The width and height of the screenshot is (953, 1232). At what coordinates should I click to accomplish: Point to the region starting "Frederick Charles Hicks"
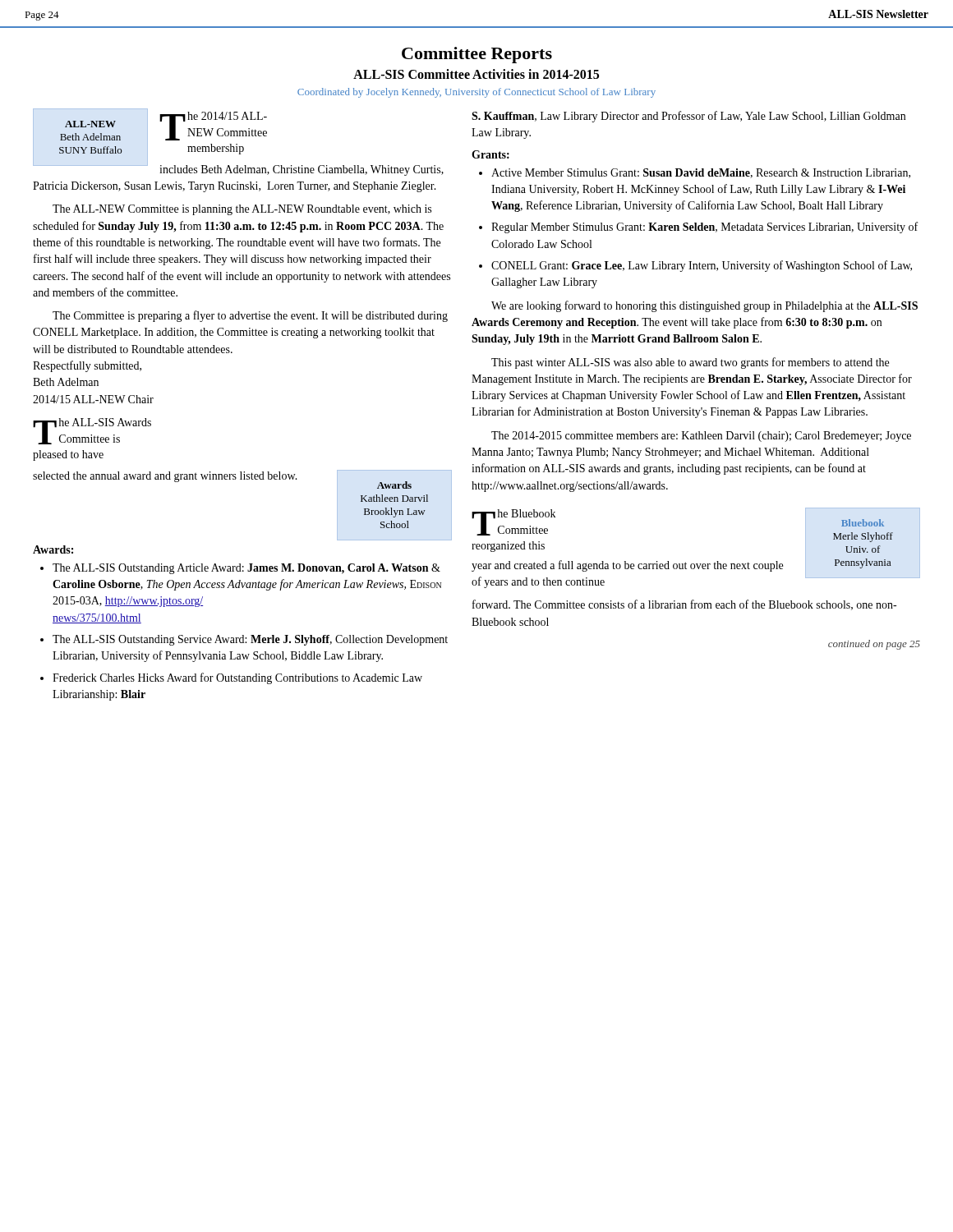237,686
